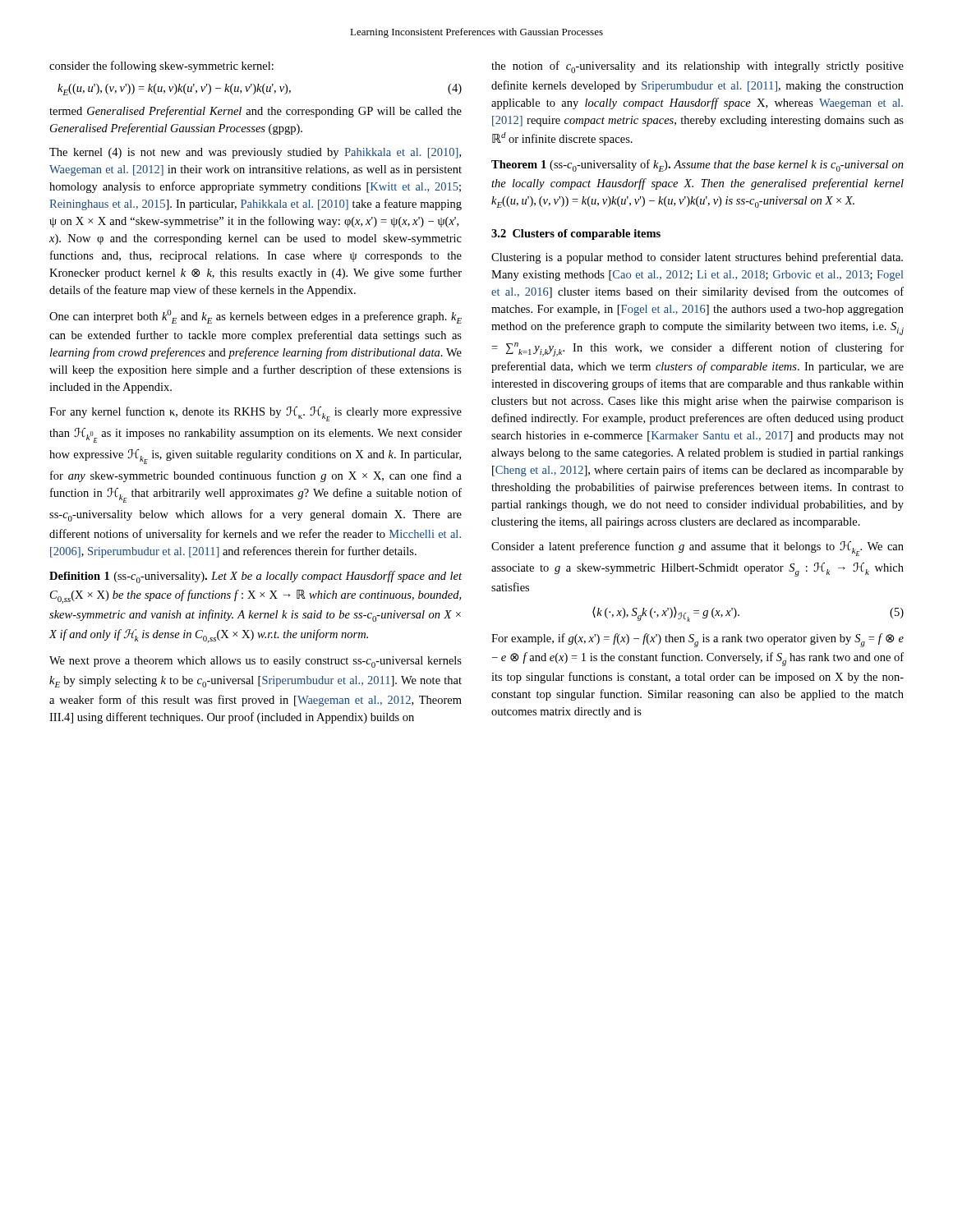
Task: Where is the passage that starts "Theorem 1 (ss-c0-universality of"?
Action: tap(698, 184)
